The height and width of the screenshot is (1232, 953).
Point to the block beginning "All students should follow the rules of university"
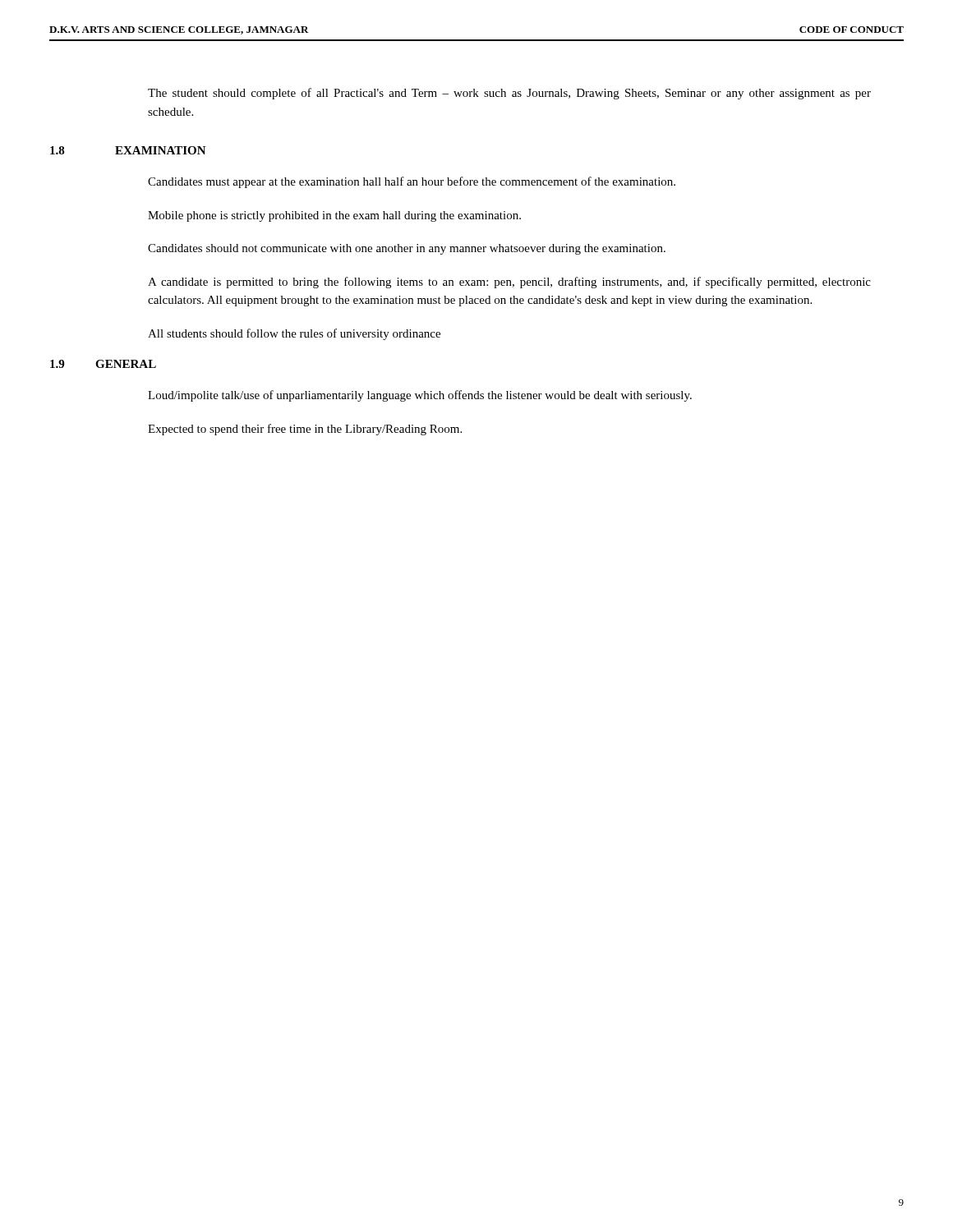tap(294, 333)
